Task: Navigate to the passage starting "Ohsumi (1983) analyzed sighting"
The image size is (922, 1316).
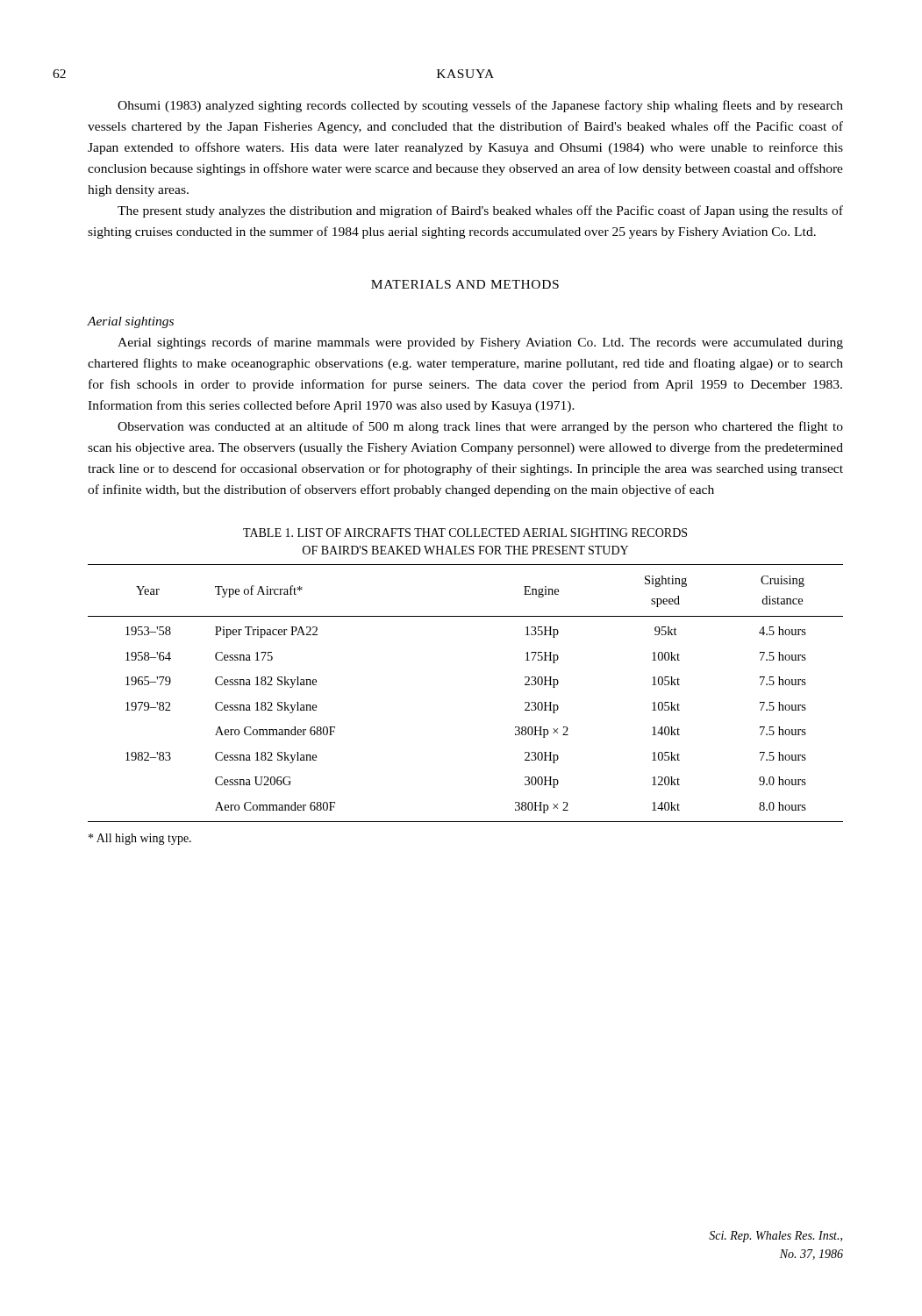Action: [465, 147]
